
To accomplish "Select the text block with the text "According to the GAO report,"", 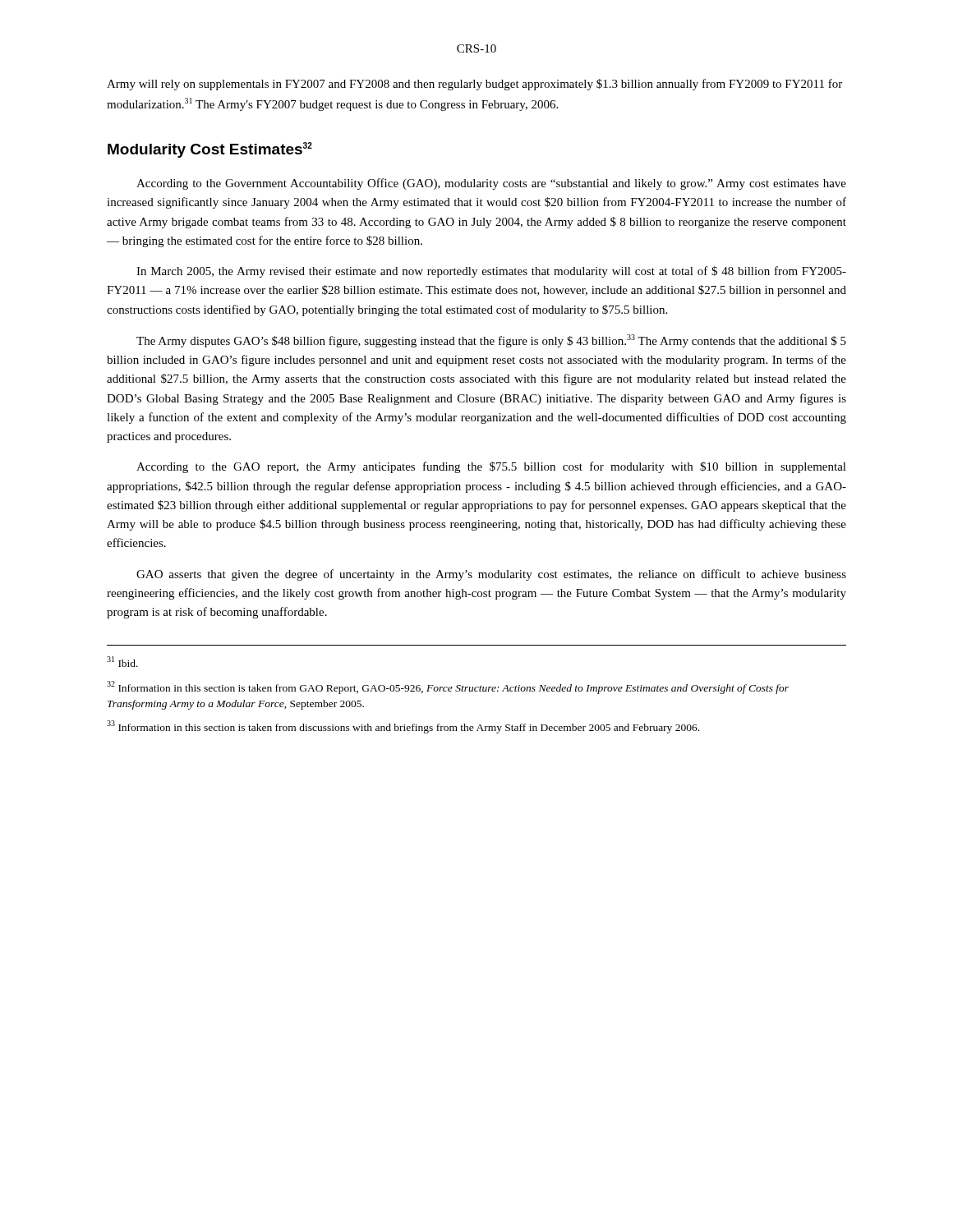I will click(x=476, y=505).
